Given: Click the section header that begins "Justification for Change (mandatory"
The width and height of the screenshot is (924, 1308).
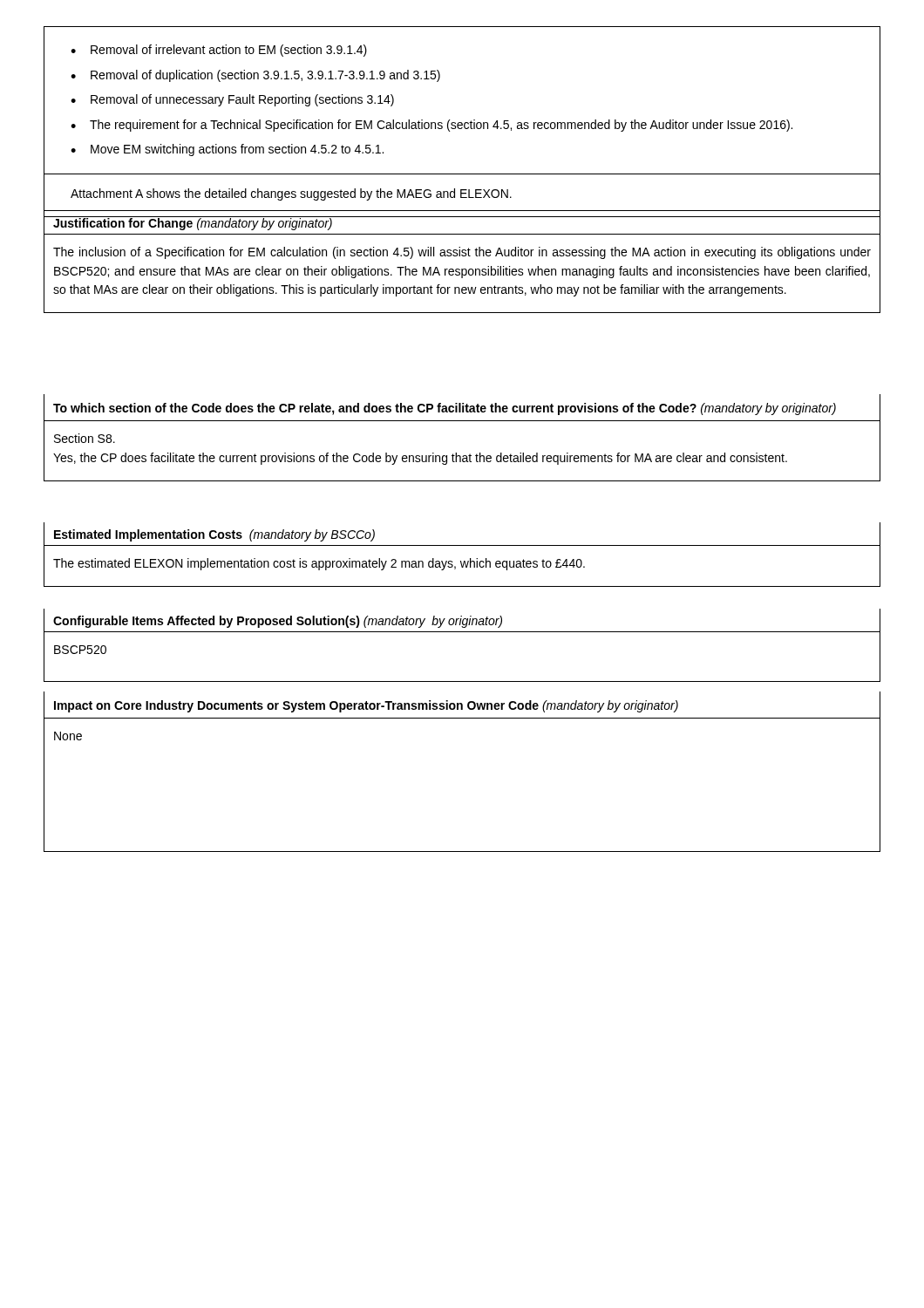Looking at the screenshot, I should pyautogui.click(x=462, y=262).
